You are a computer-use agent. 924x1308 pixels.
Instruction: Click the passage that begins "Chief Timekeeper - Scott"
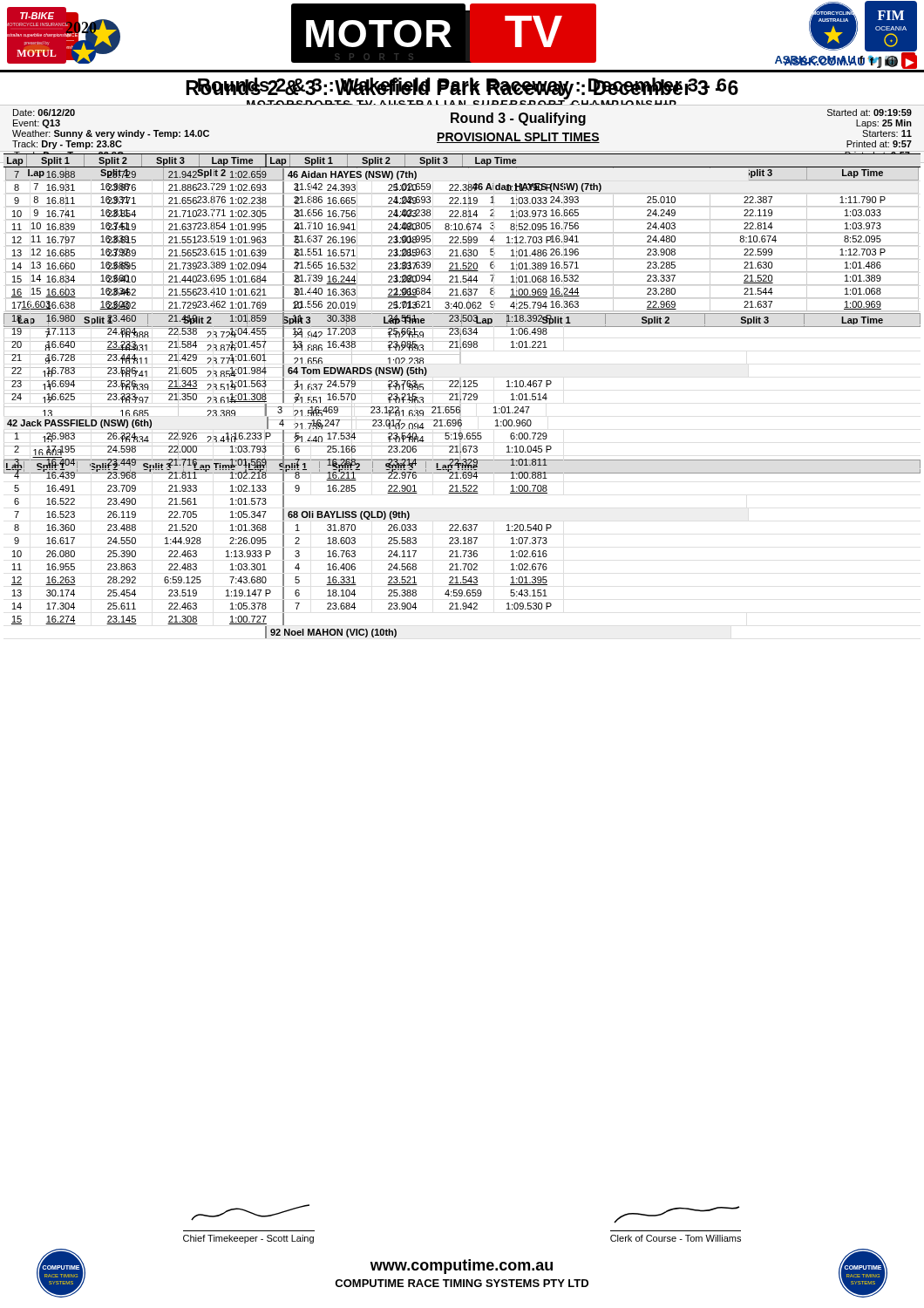coord(249,1221)
